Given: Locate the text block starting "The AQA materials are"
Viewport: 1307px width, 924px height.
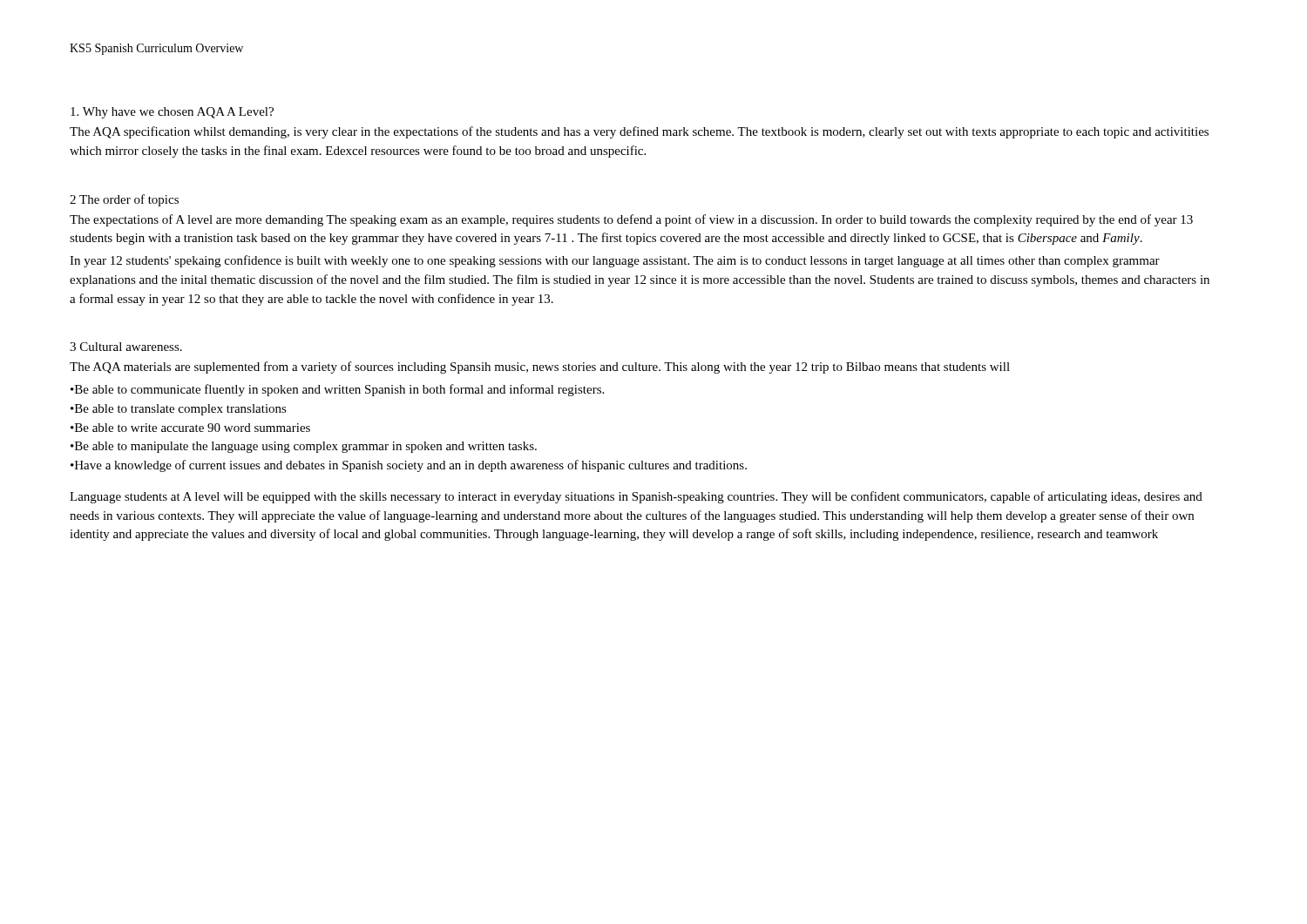Looking at the screenshot, I should [540, 367].
